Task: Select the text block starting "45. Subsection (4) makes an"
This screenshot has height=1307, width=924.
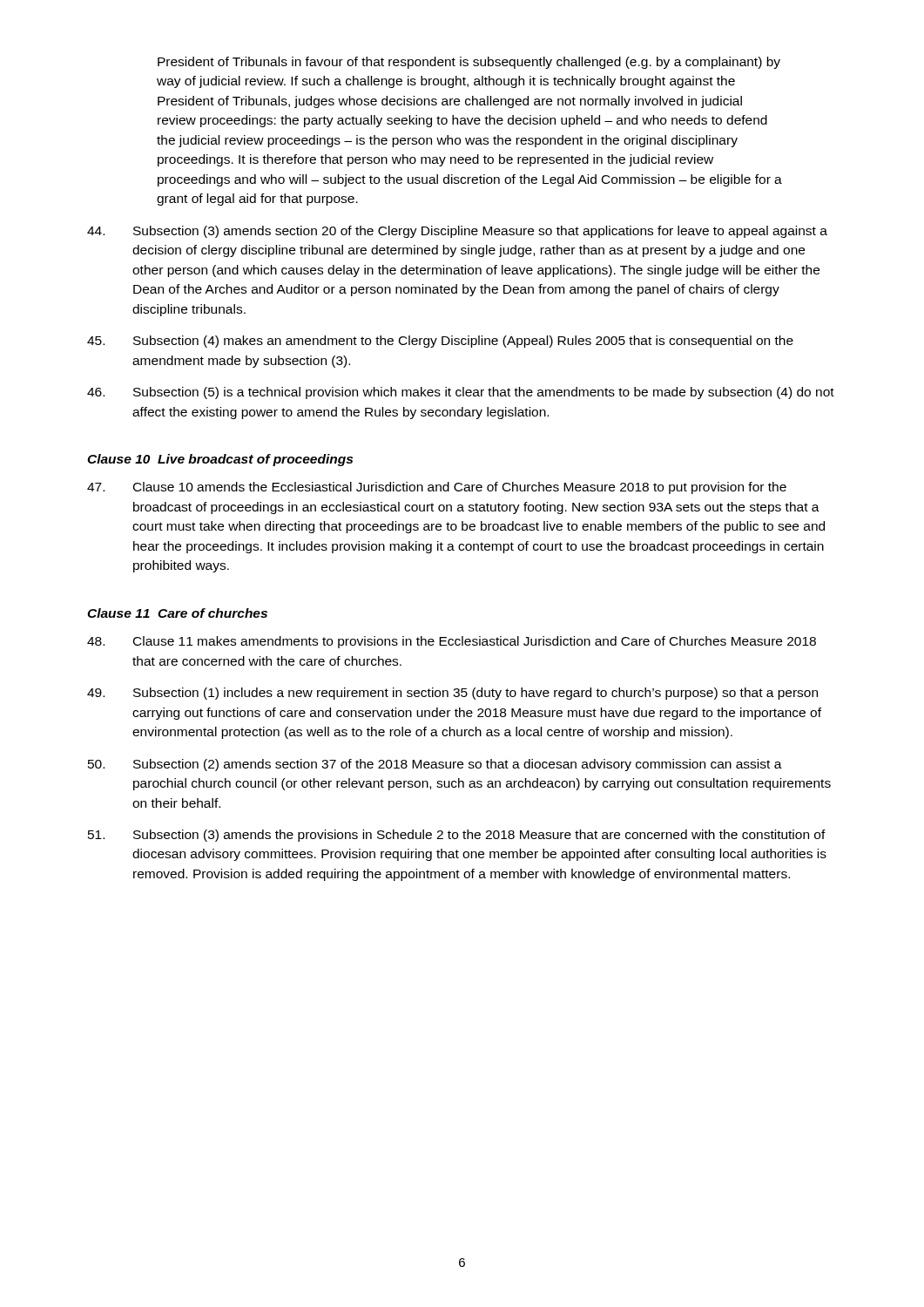Action: [462, 351]
